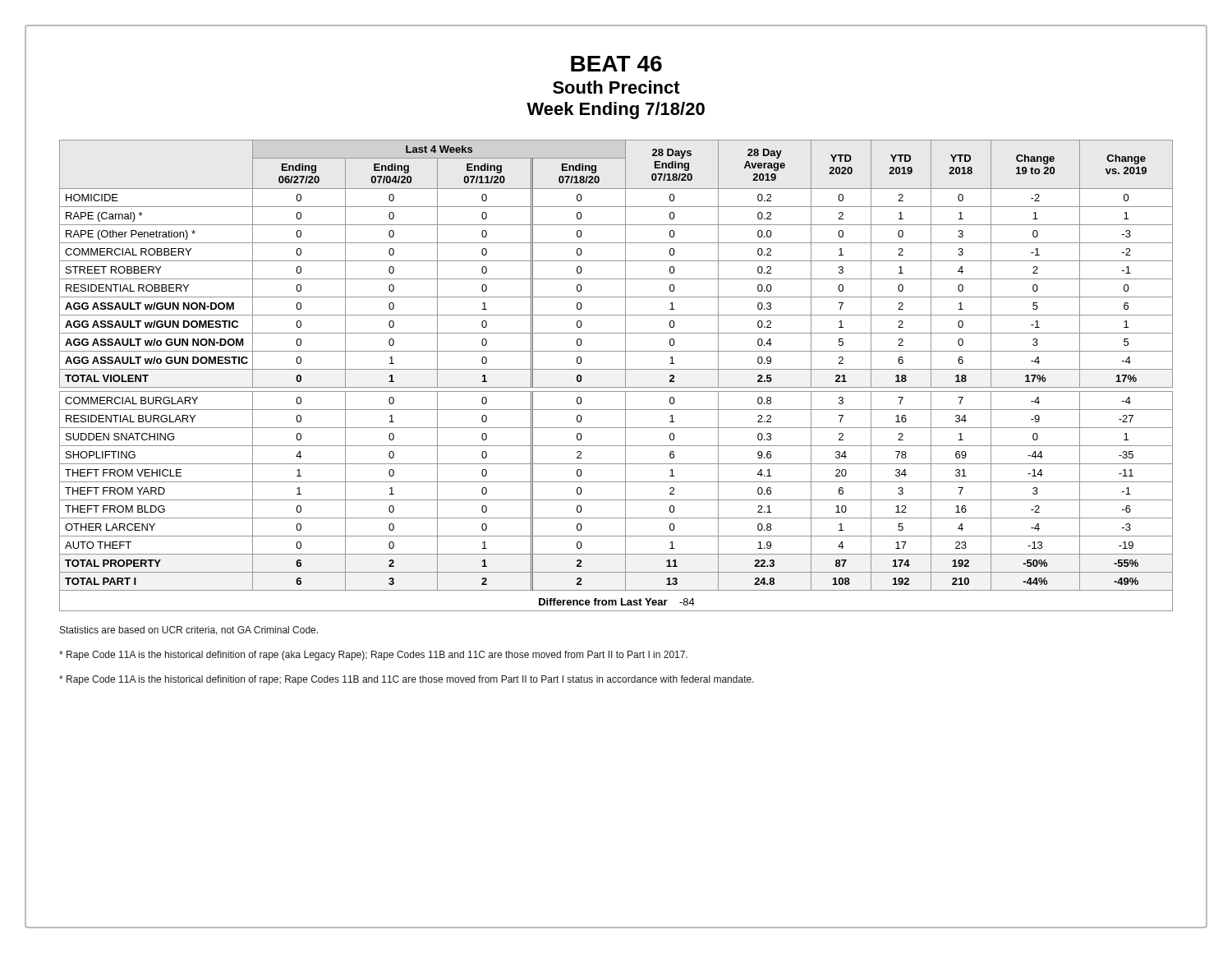Screen dimensions: 953x1232
Task: Select the title
Action: click(616, 85)
